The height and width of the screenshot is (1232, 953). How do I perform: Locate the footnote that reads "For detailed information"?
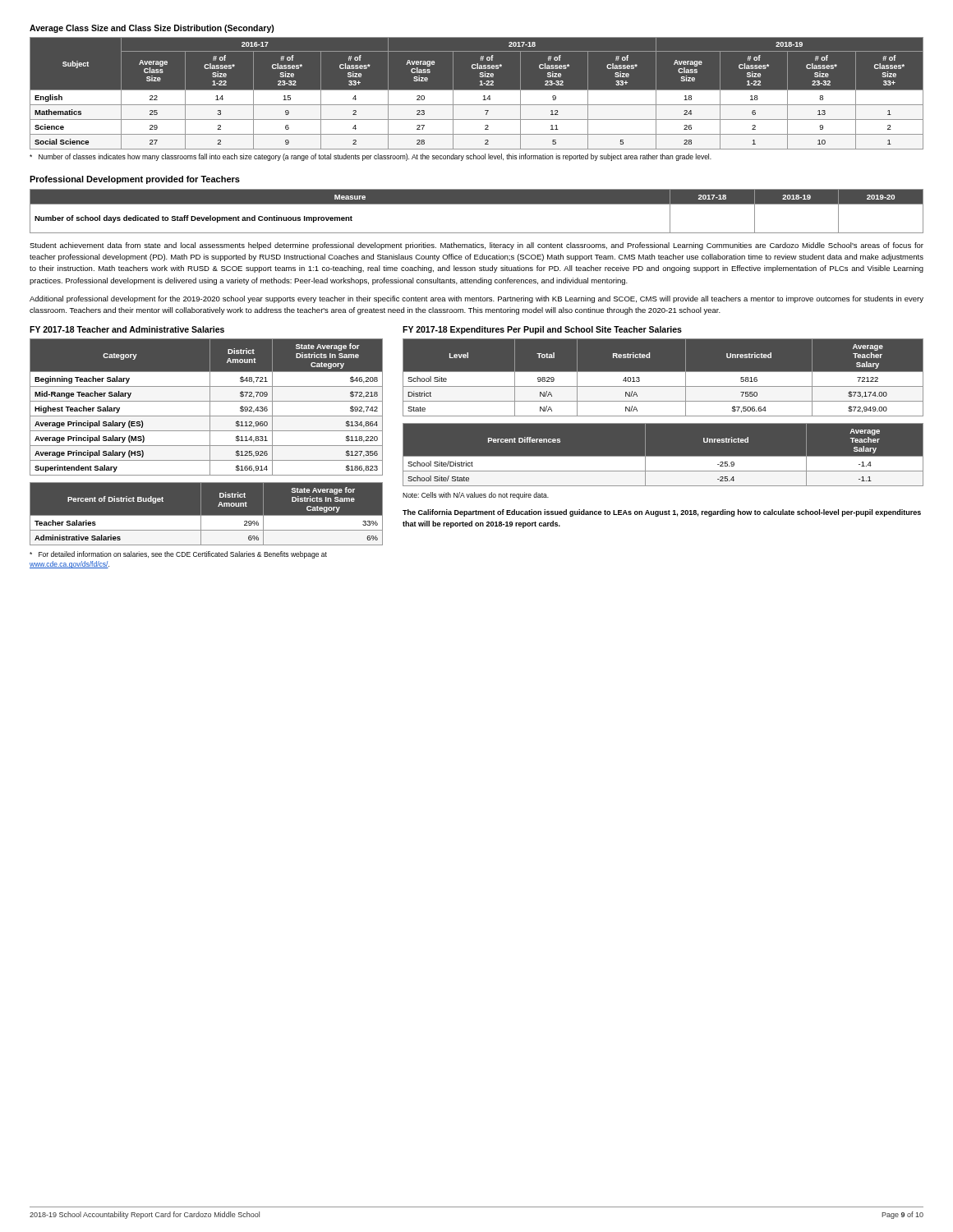click(x=178, y=560)
